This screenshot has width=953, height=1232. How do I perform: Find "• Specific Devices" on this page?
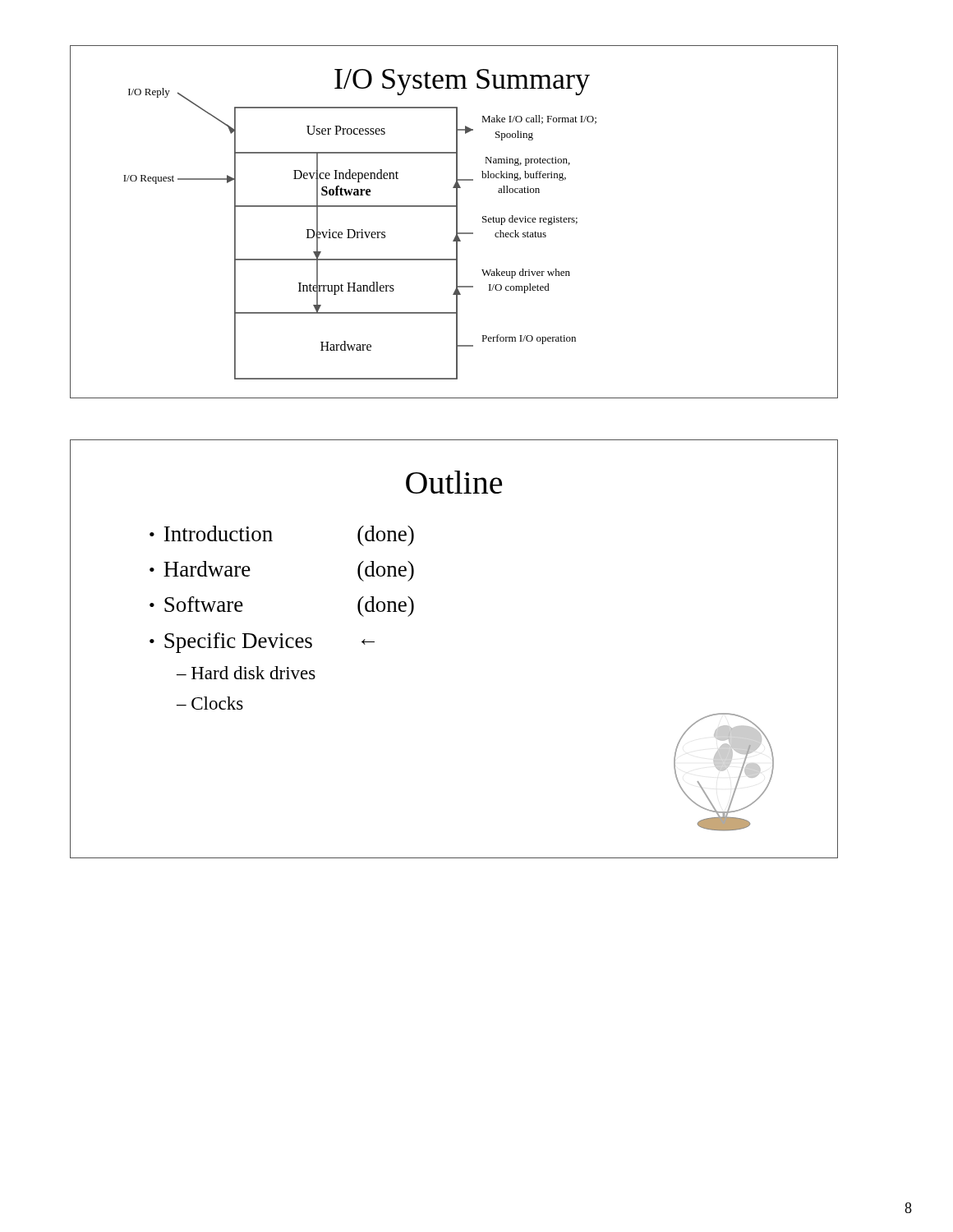(x=231, y=641)
